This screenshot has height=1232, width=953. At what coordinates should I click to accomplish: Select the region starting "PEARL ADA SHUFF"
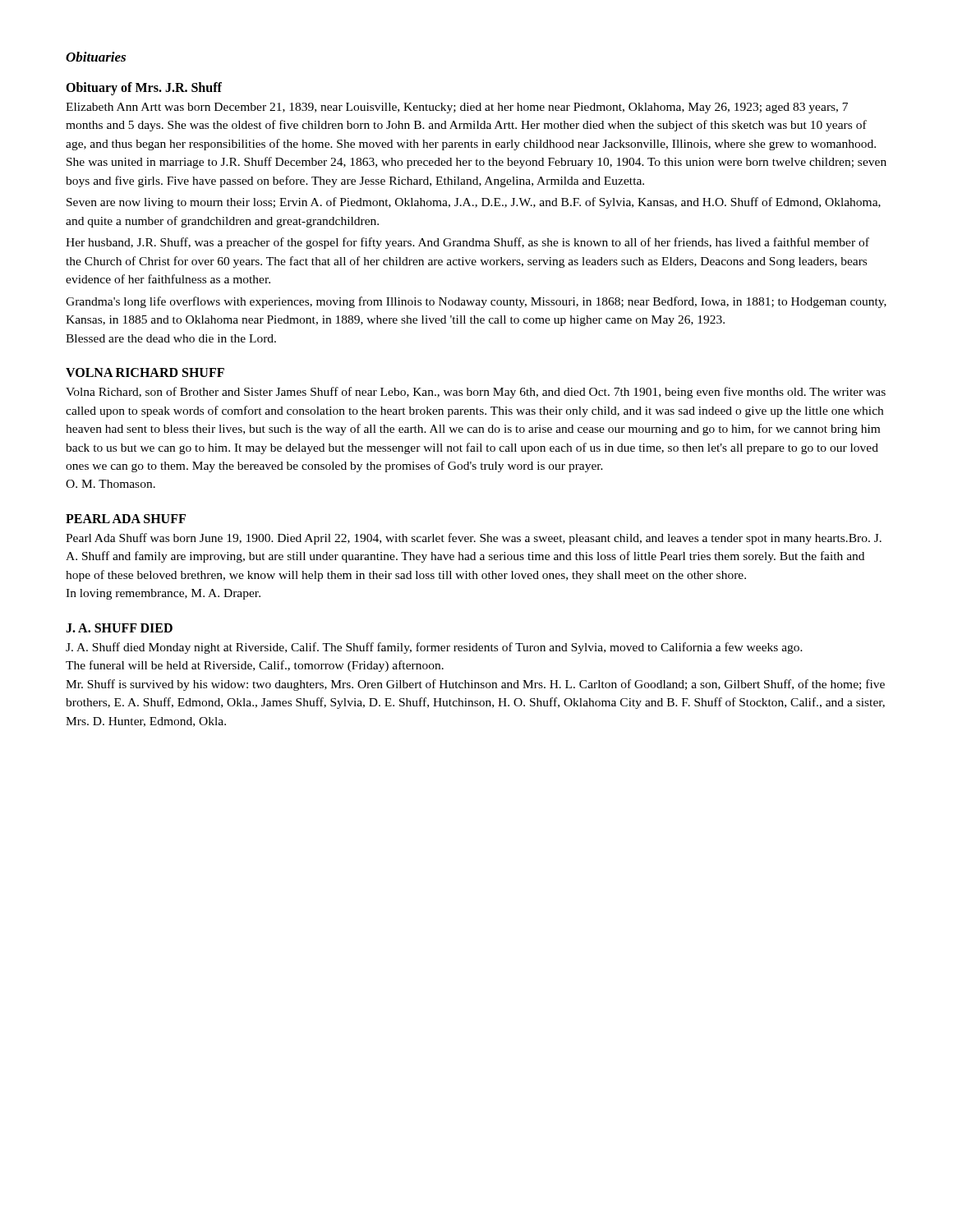(126, 519)
